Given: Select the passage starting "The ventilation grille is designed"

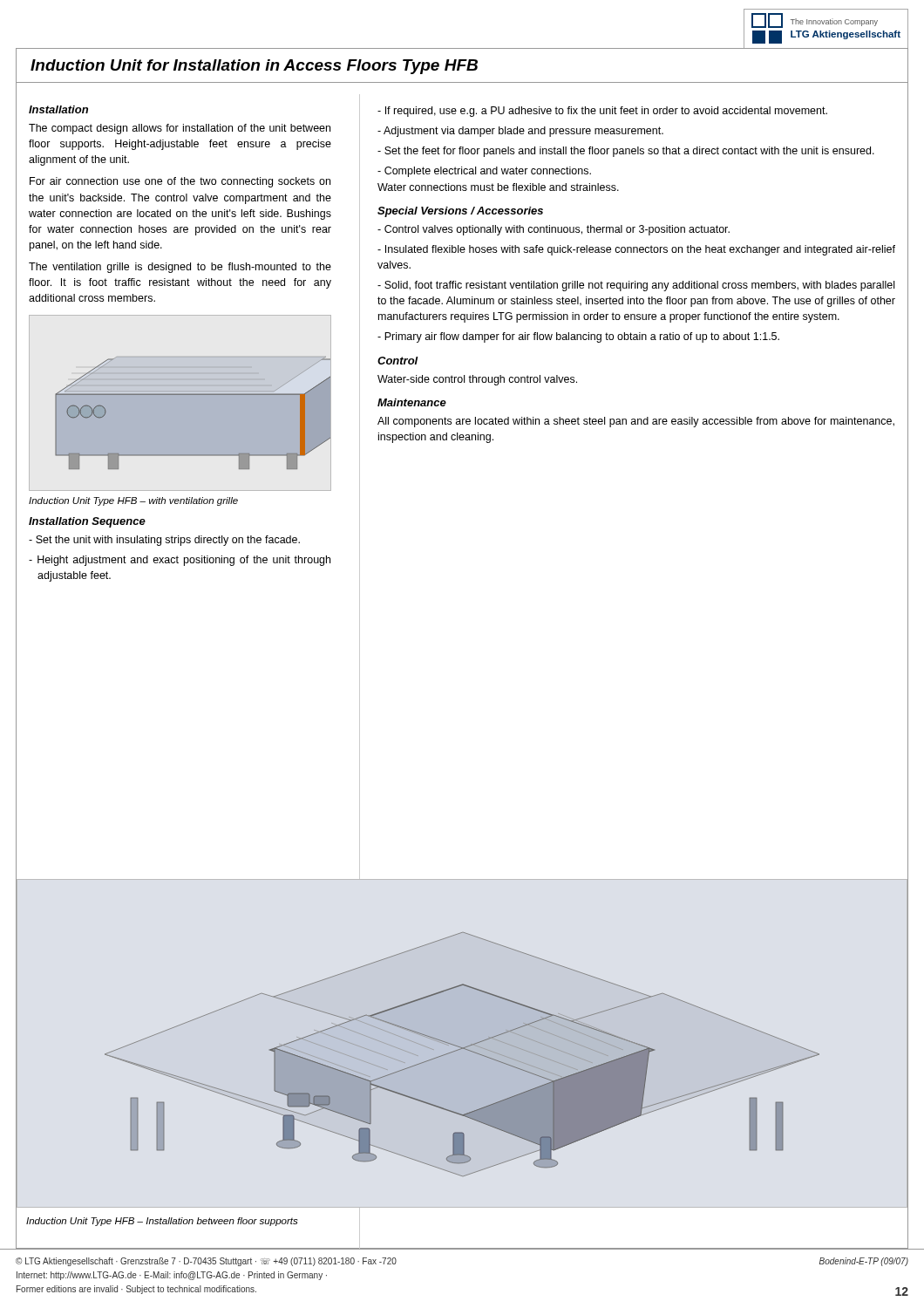Looking at the screenshot, I should [180, 283].
